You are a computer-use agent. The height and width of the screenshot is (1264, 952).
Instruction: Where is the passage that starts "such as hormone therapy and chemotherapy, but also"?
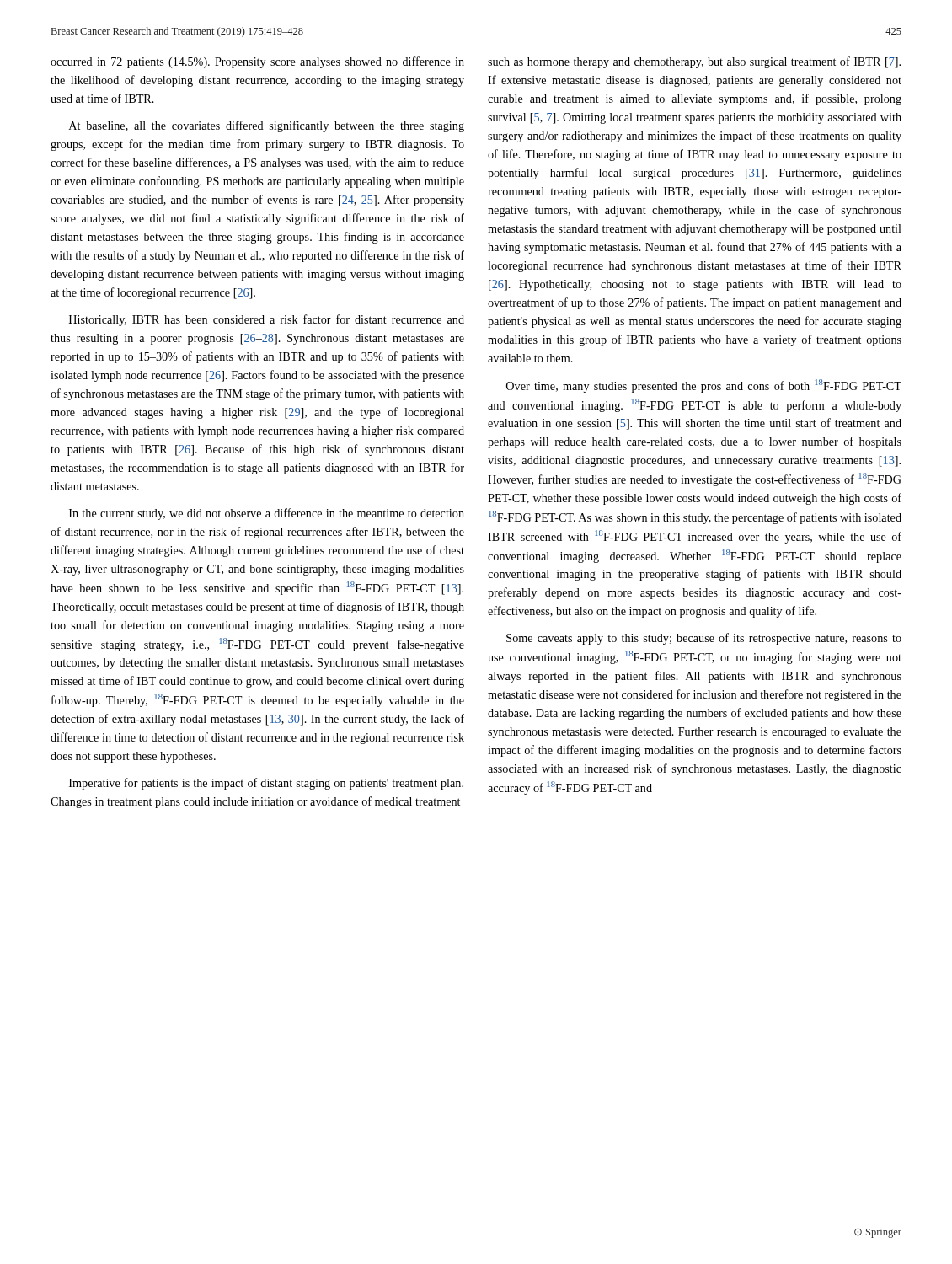[x=695, y=425]
